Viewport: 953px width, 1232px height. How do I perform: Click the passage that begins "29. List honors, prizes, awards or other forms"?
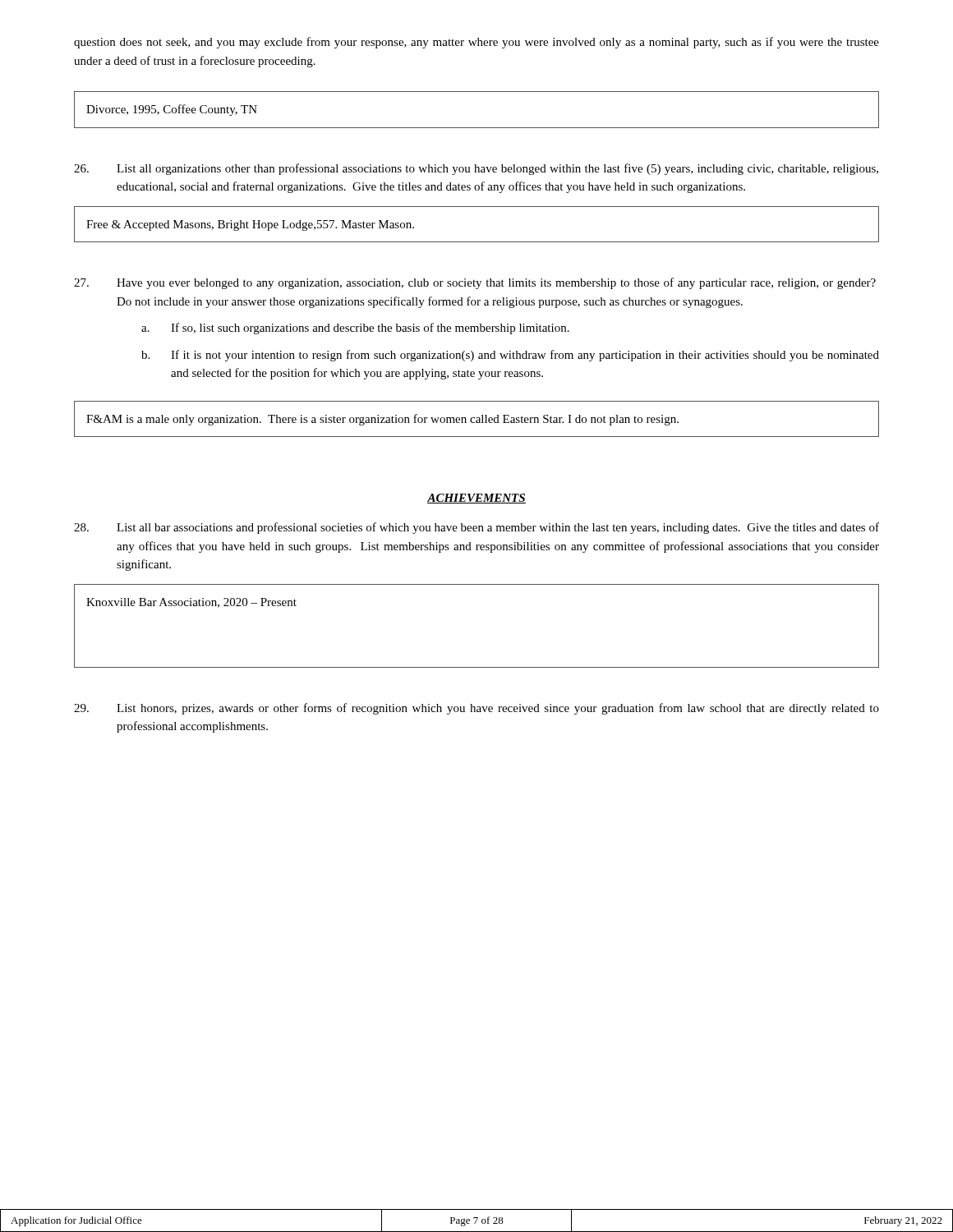tap(476, 717)
